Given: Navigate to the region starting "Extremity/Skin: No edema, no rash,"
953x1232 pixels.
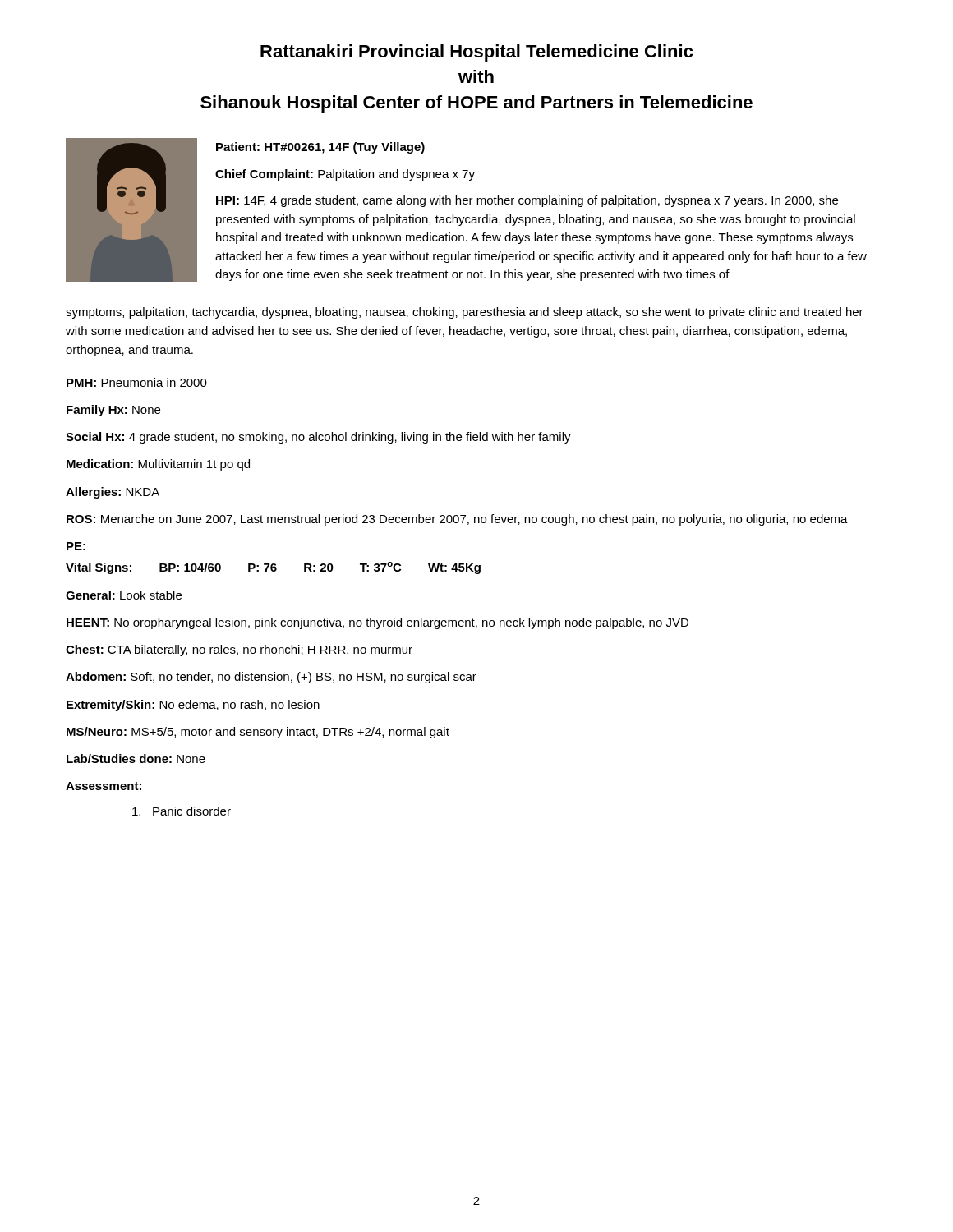Looking at the screenshot, I should (x=193, y=704).
